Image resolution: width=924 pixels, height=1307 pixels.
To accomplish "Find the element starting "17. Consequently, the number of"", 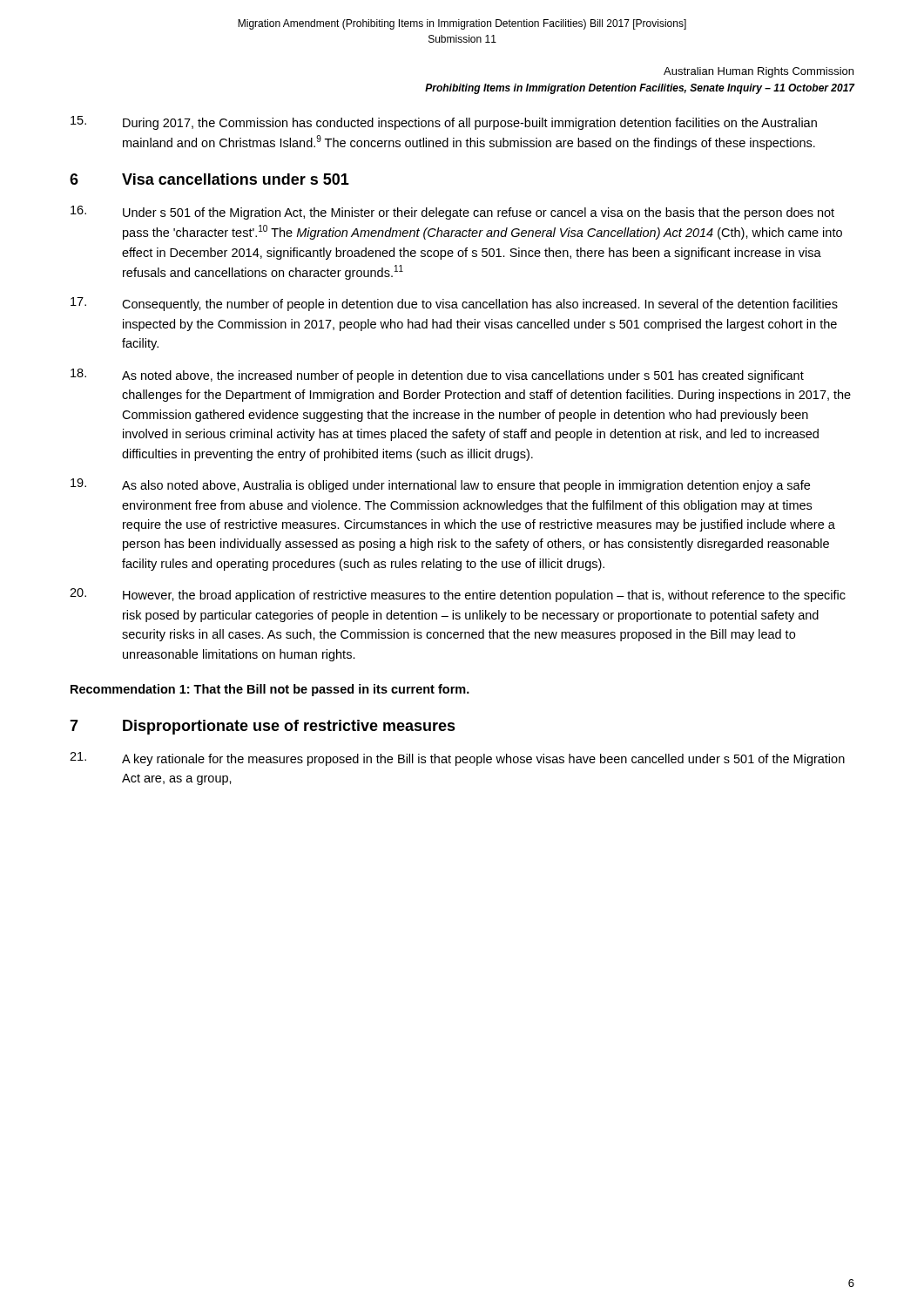I will point(462,324).
